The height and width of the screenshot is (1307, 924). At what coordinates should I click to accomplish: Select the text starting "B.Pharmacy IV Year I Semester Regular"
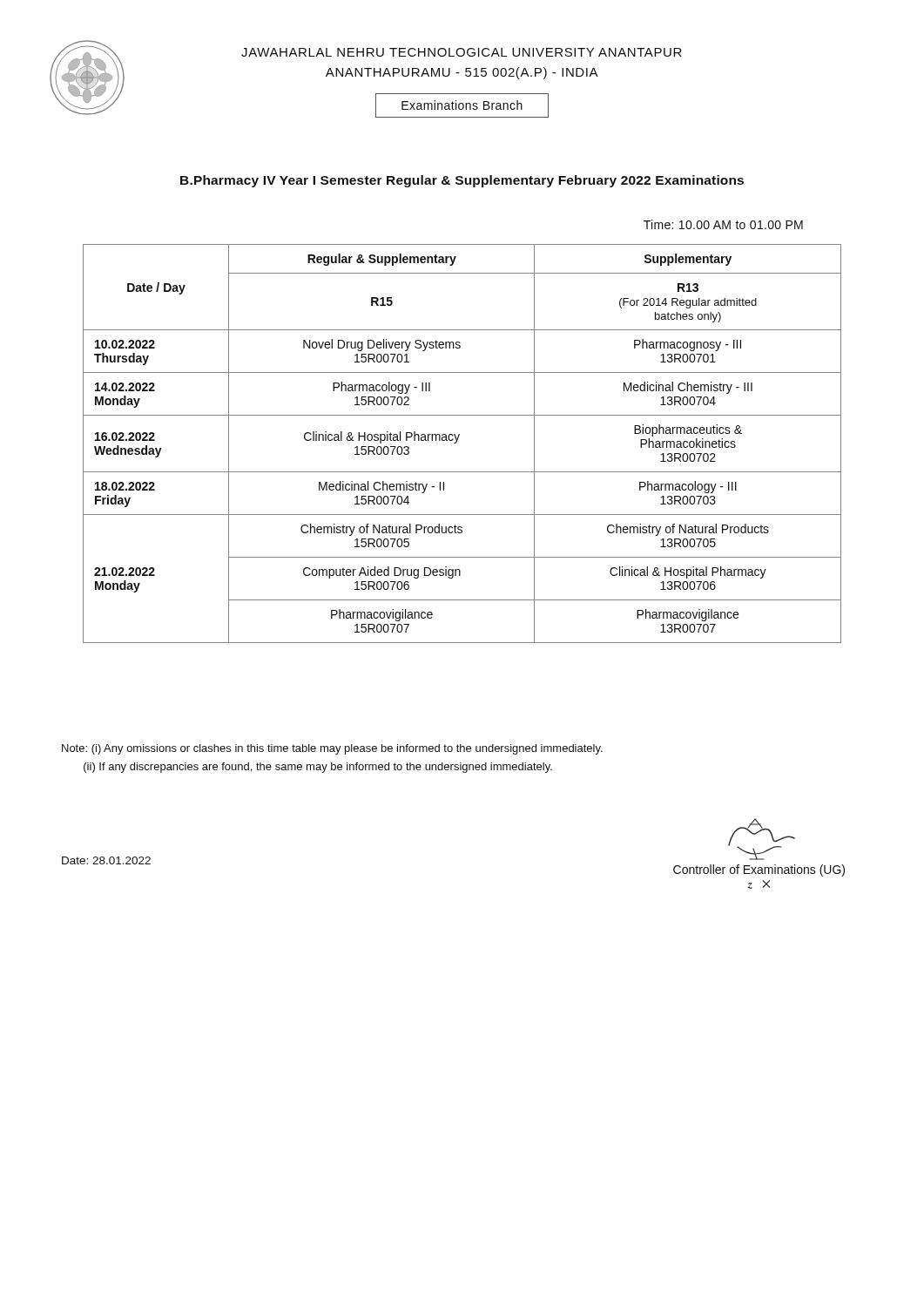(462, 180)
